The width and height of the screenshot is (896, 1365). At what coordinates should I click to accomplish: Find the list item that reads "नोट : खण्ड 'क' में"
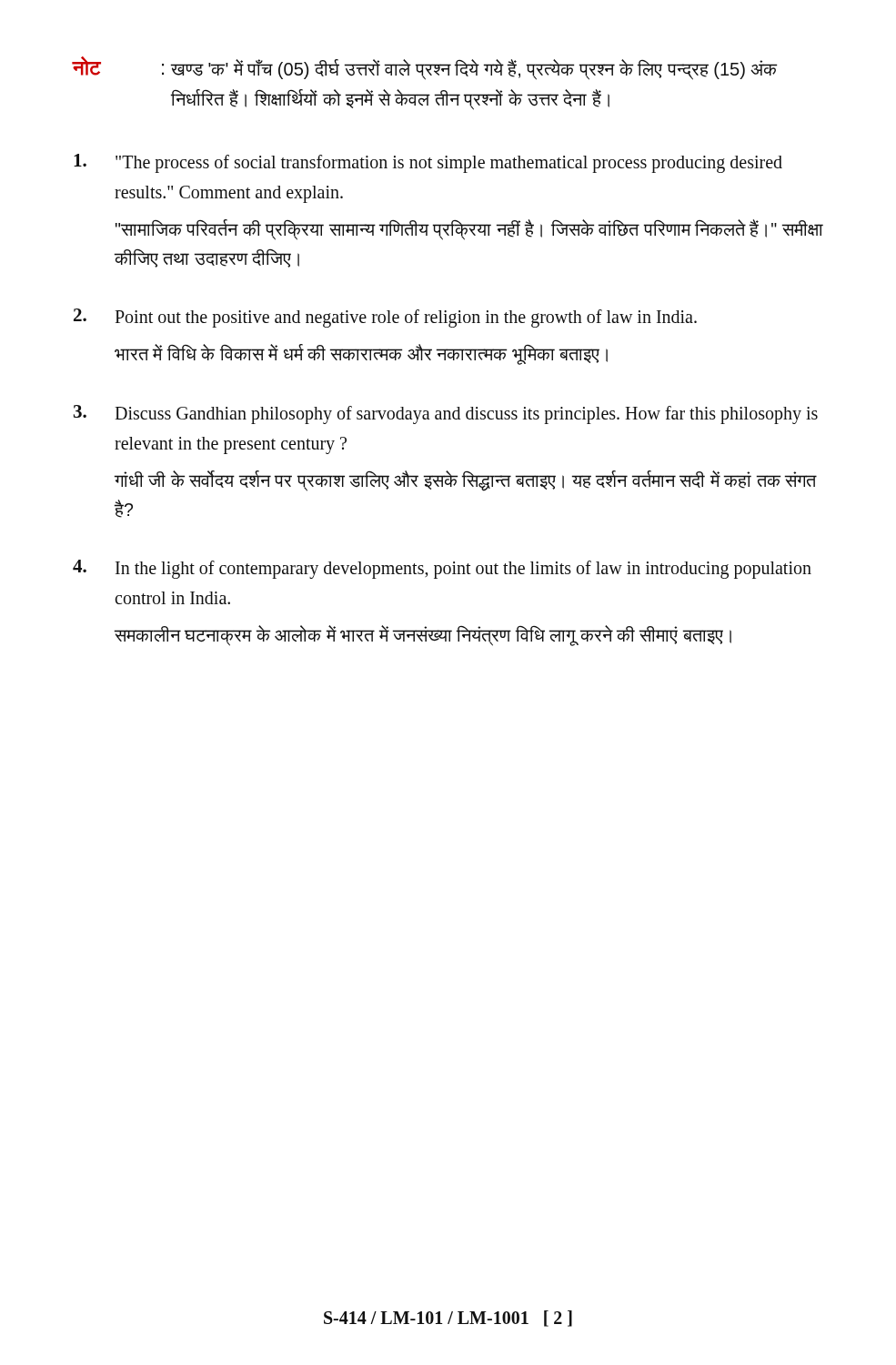pyautogui.click(x=448, y=85)
